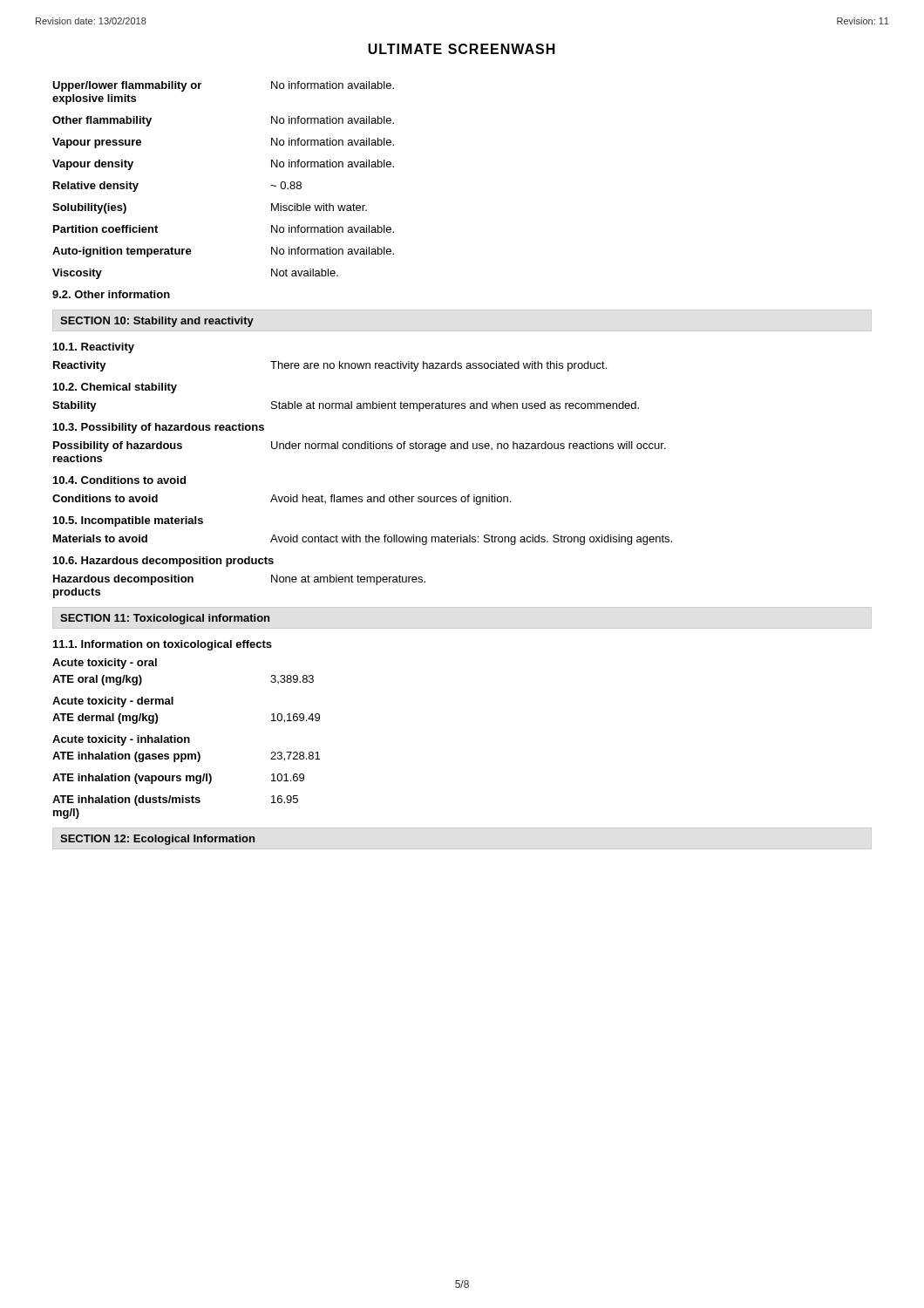Locate the text "Partition coefficient No information available."
This screenshot has width=924, height=1308.
click(104, 228)
